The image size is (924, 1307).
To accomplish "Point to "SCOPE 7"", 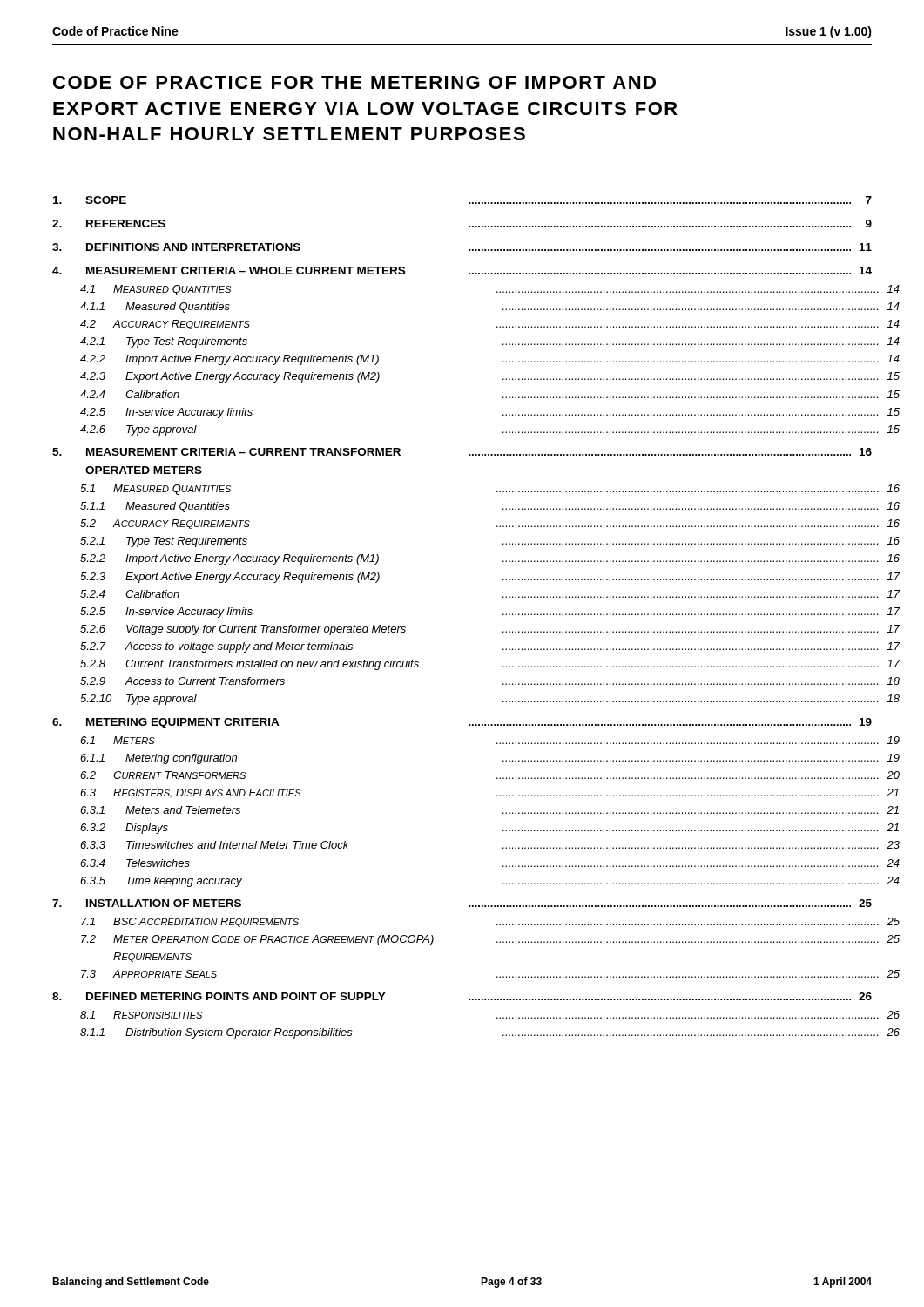I will pyautogui.click(x=462, y=201).
